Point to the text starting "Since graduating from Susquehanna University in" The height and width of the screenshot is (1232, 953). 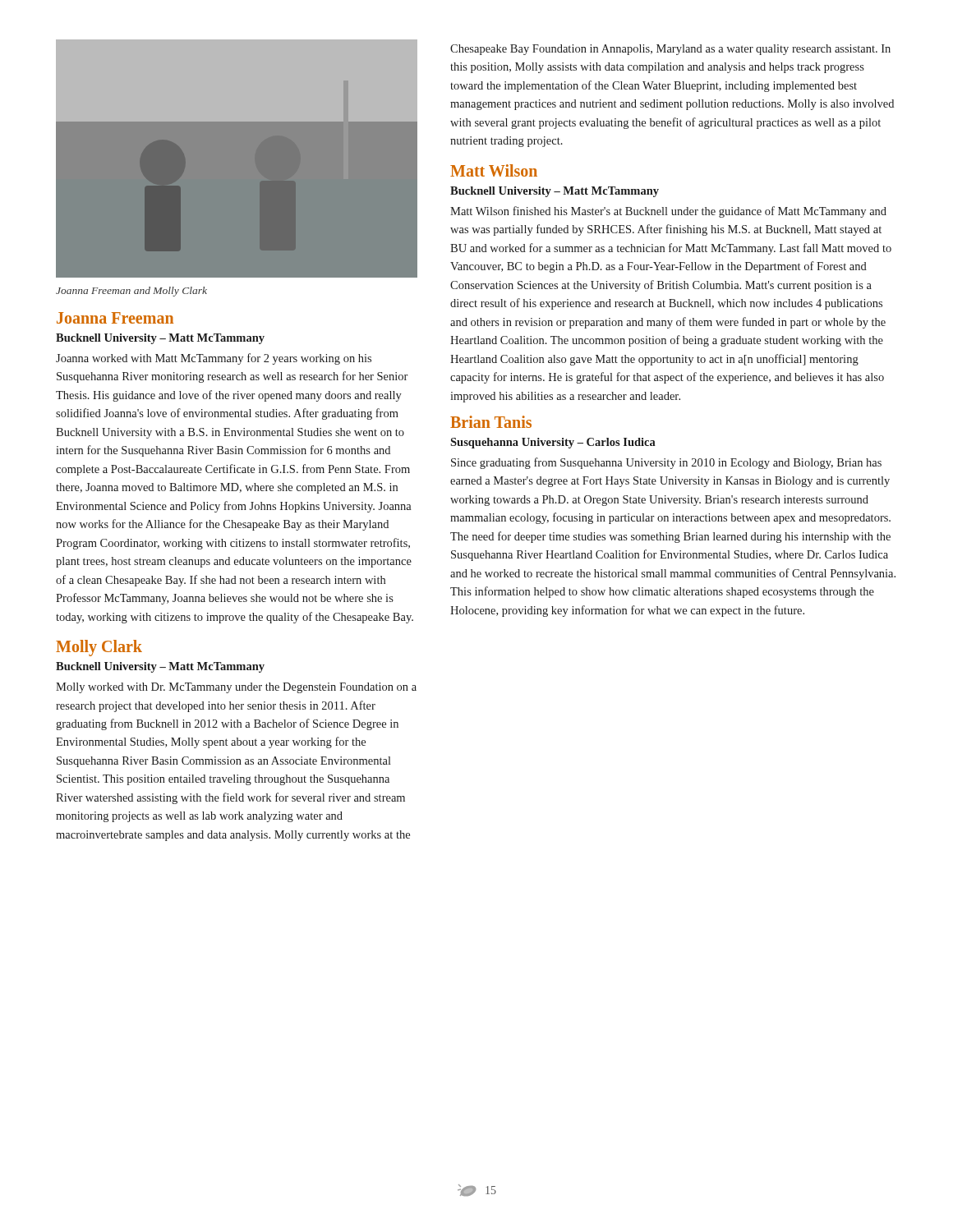(673, 536)
